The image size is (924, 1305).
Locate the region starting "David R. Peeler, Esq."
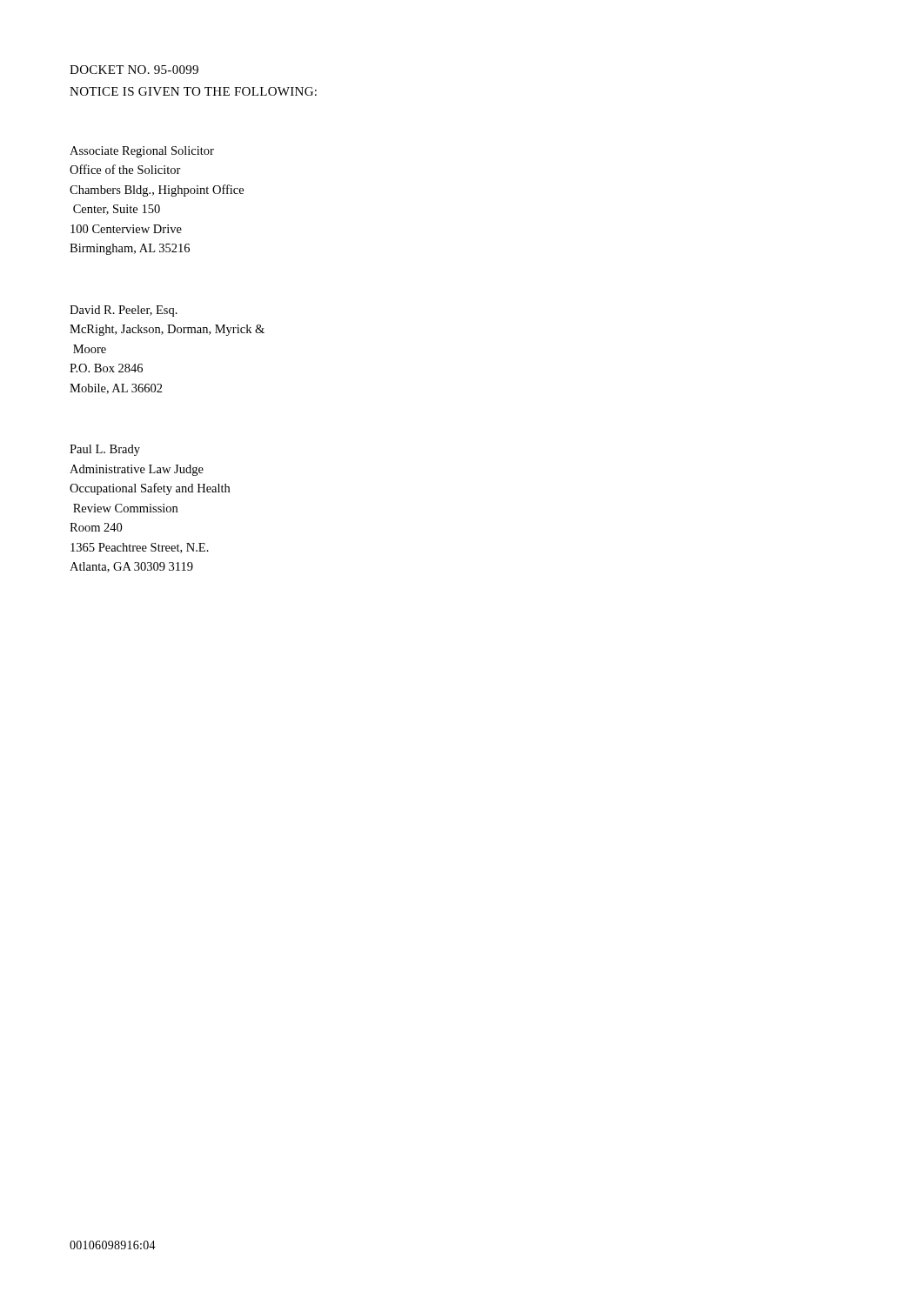pyautogui.click(x=124, y=311)
